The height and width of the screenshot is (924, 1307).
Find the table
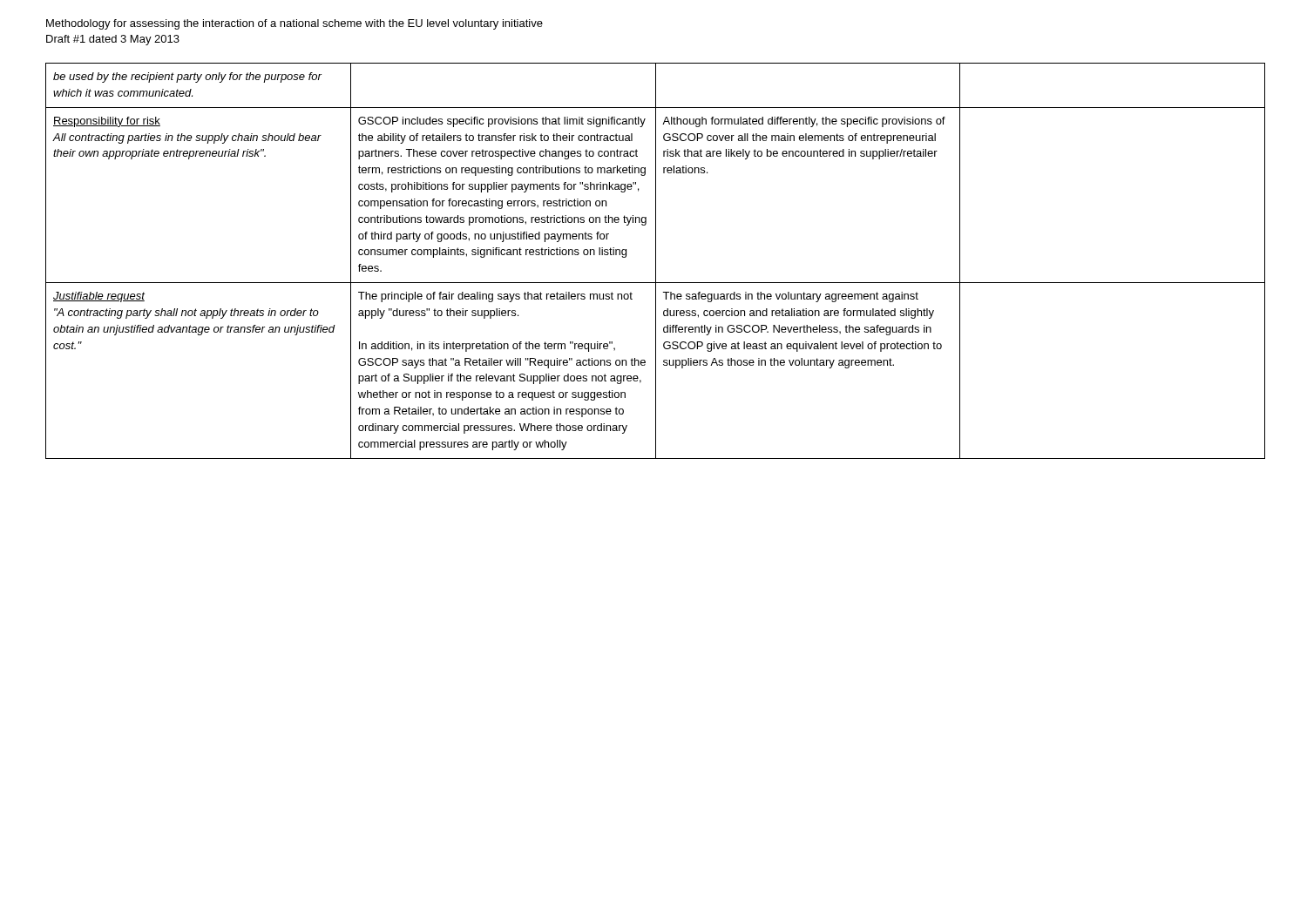(x=655, y=261)
